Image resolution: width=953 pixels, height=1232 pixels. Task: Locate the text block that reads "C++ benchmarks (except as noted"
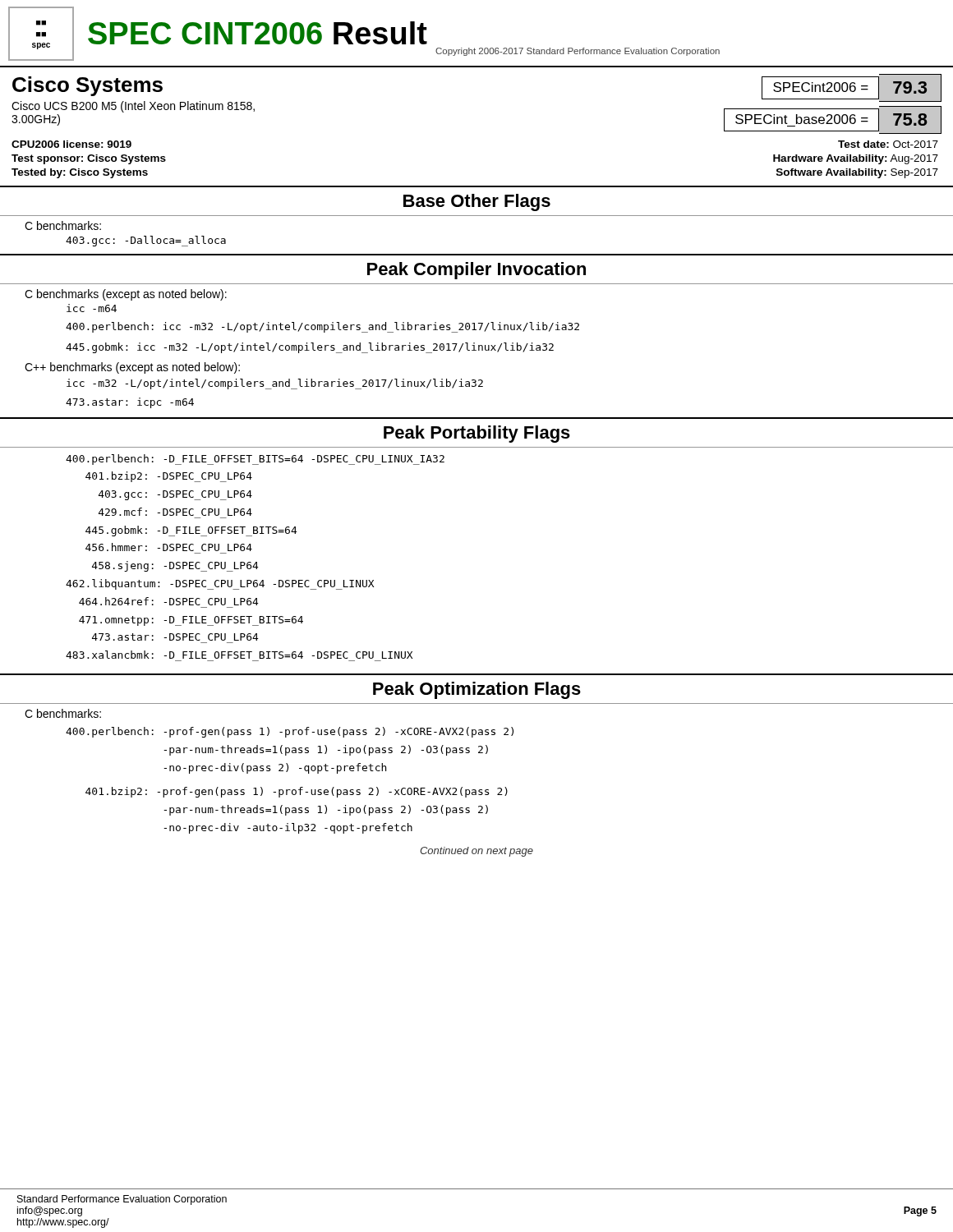pyautogui.click(x=133, y=367)
